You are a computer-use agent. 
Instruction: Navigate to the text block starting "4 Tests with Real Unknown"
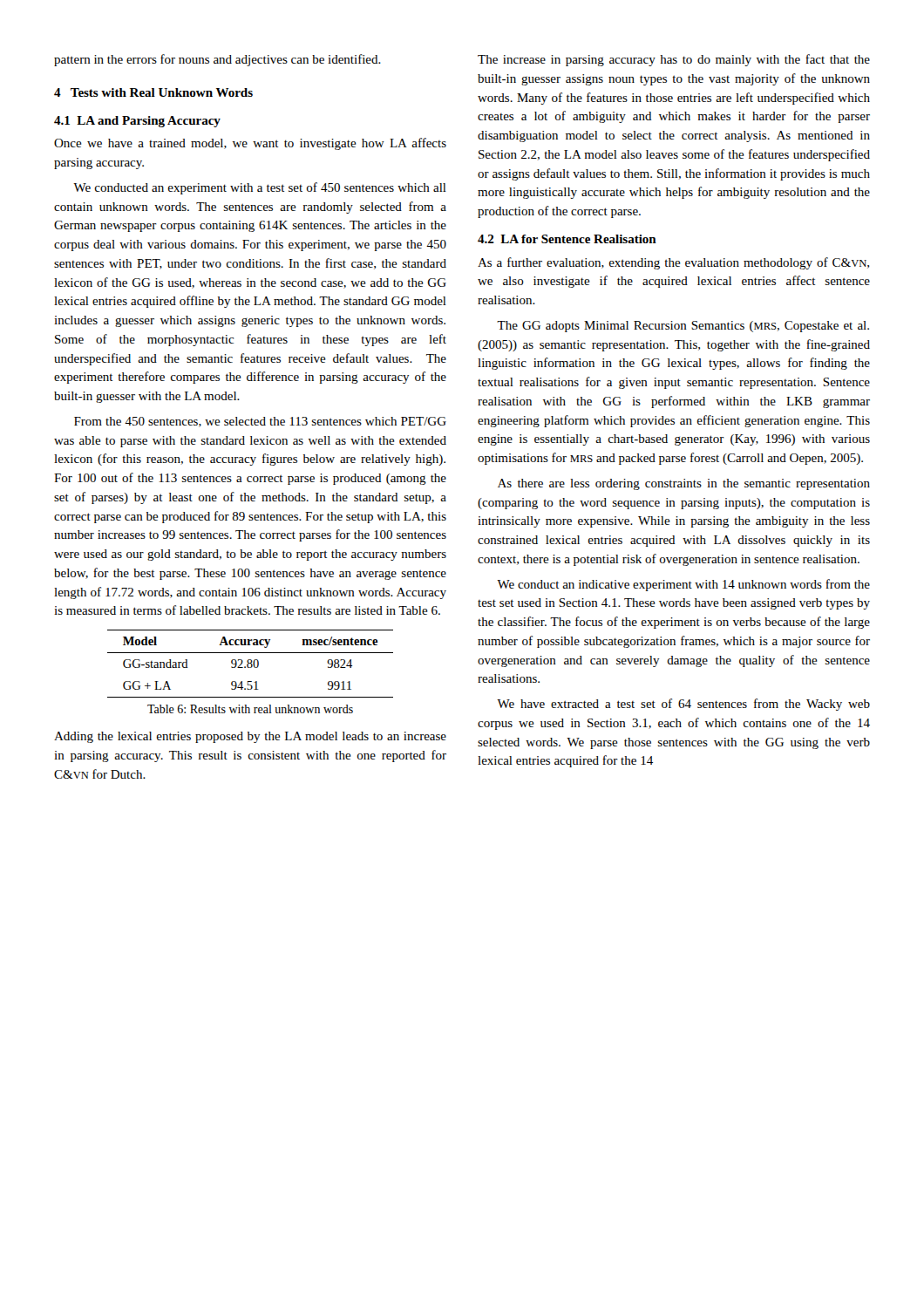[x=250, y=93]
